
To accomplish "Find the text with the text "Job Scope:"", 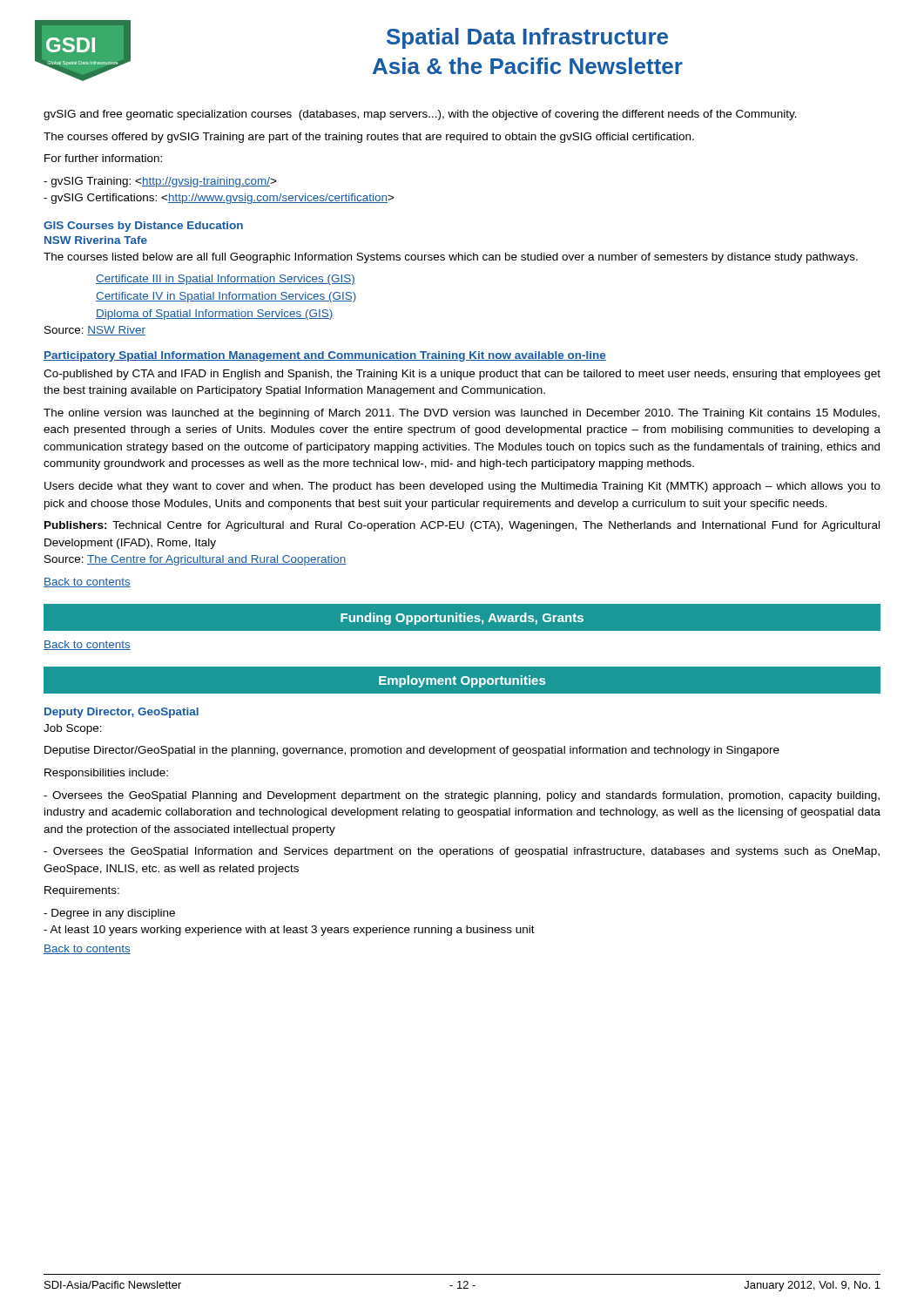I will 73,728.
